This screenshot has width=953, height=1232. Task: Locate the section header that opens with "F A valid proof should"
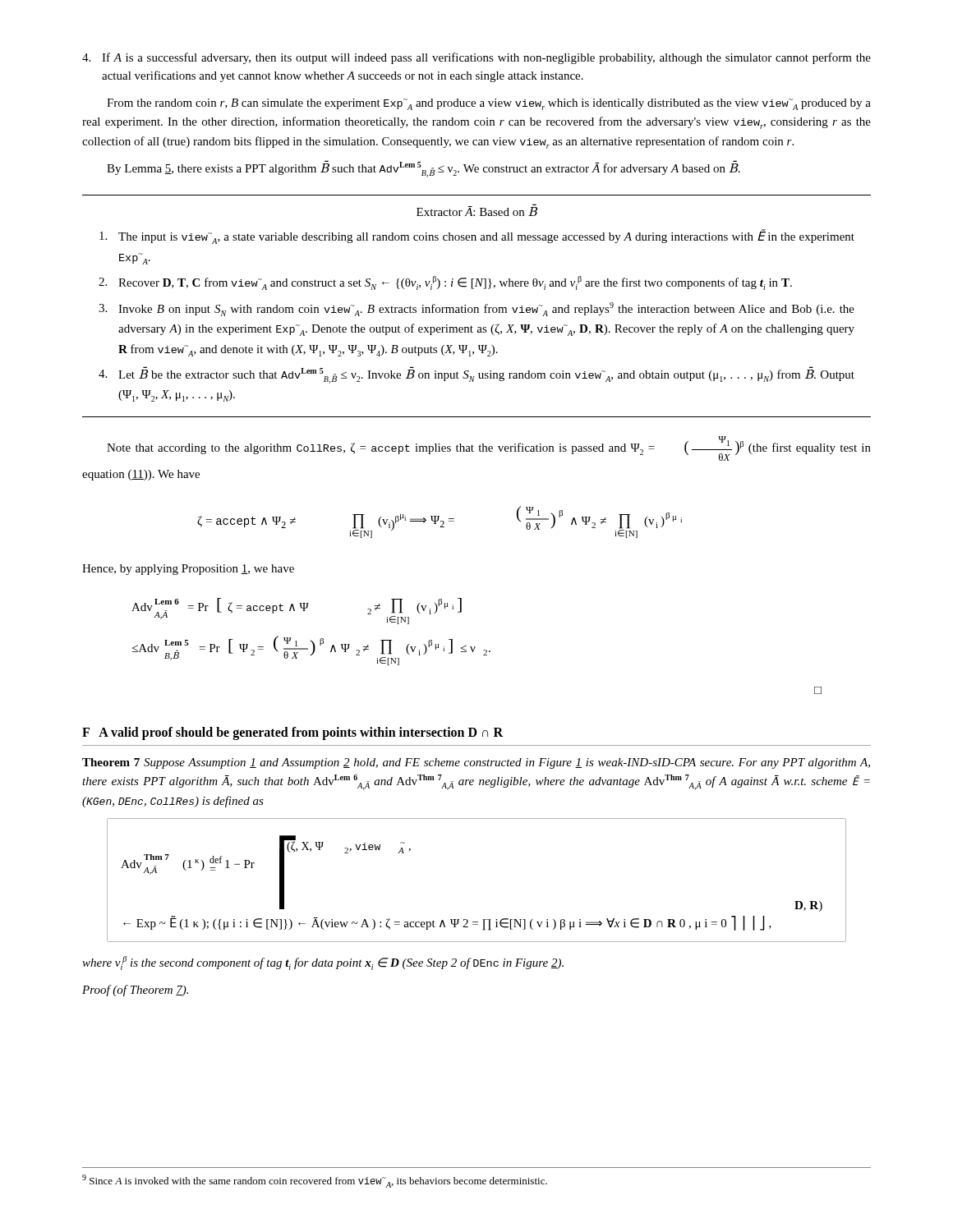pos(293,732)
